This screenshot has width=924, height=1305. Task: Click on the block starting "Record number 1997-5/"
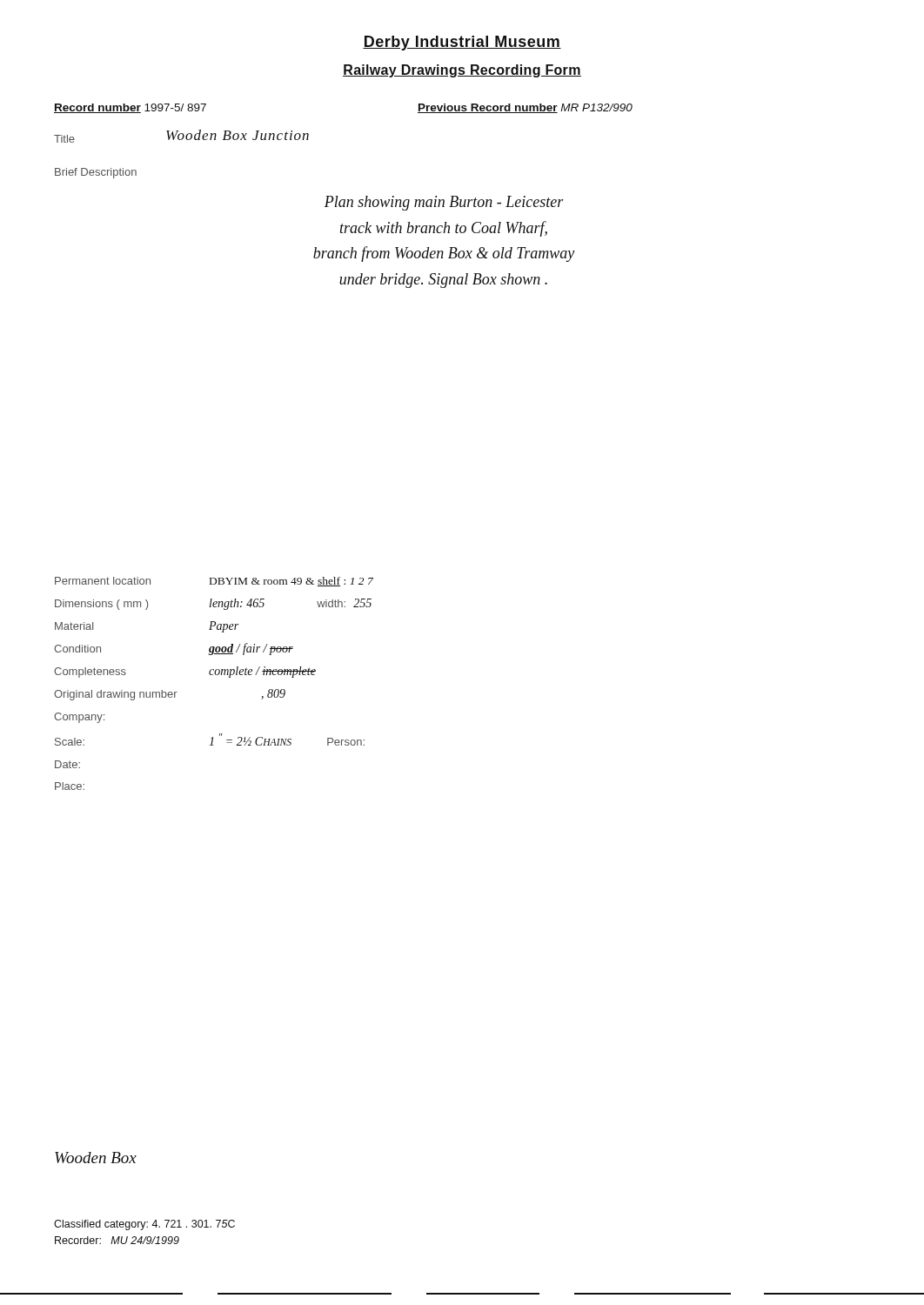(x=130, y=107)
